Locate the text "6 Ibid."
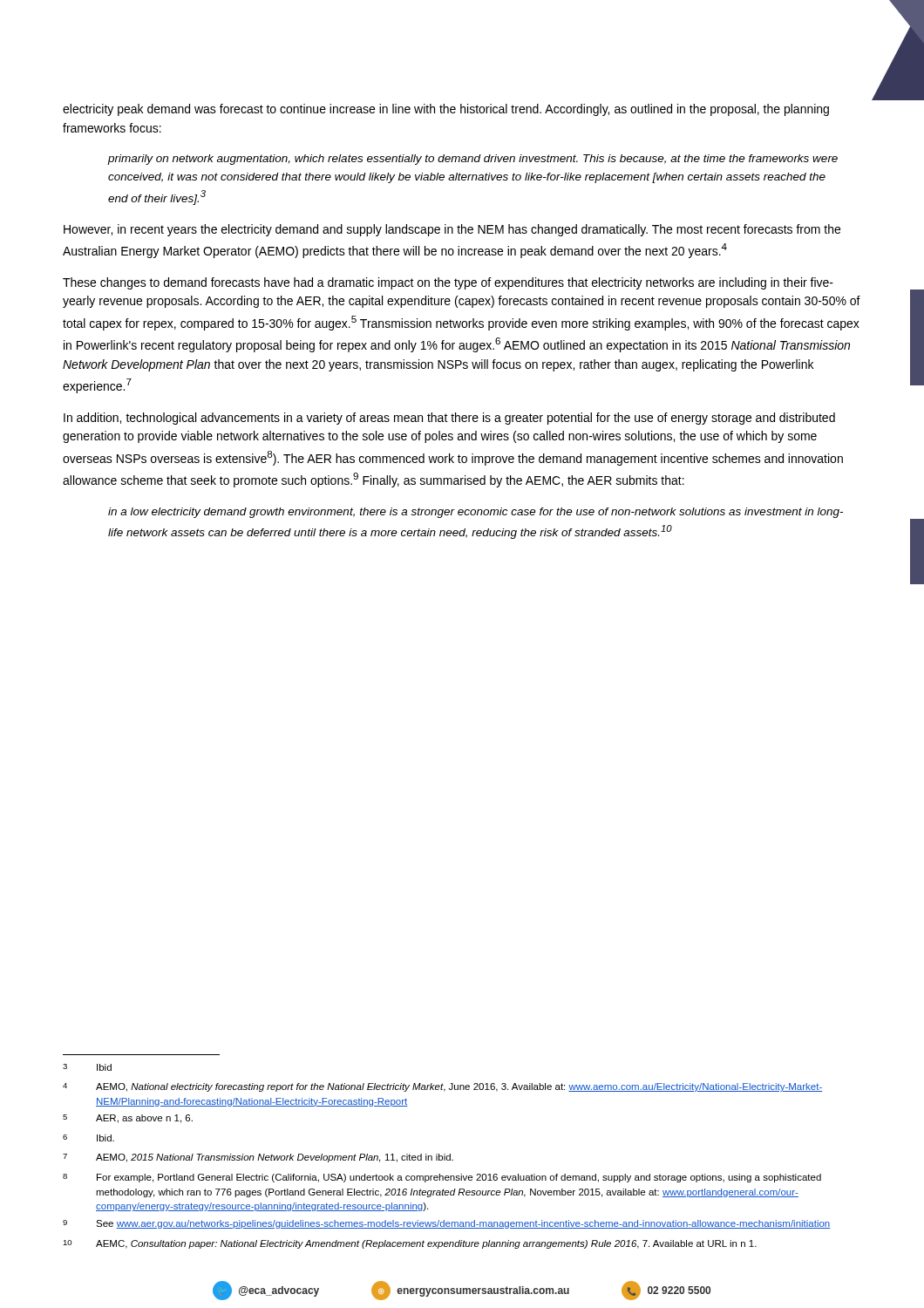Image resolution: width=924 pixels, height=1308 pixels. pyautogui.click(x=64, y=1138)
